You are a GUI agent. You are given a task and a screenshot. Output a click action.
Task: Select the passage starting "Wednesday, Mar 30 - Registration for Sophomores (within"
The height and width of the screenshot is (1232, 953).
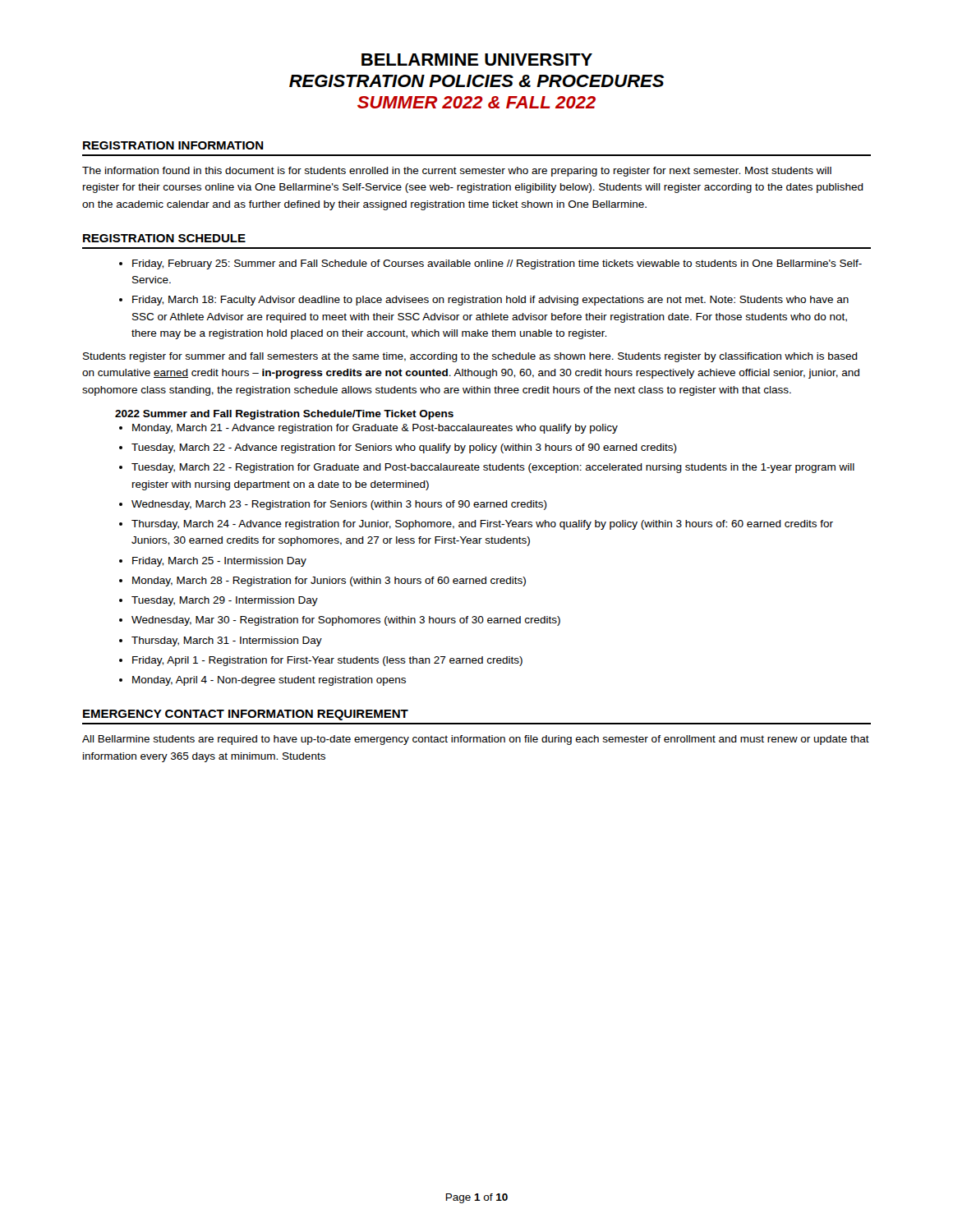pos(346,620)
